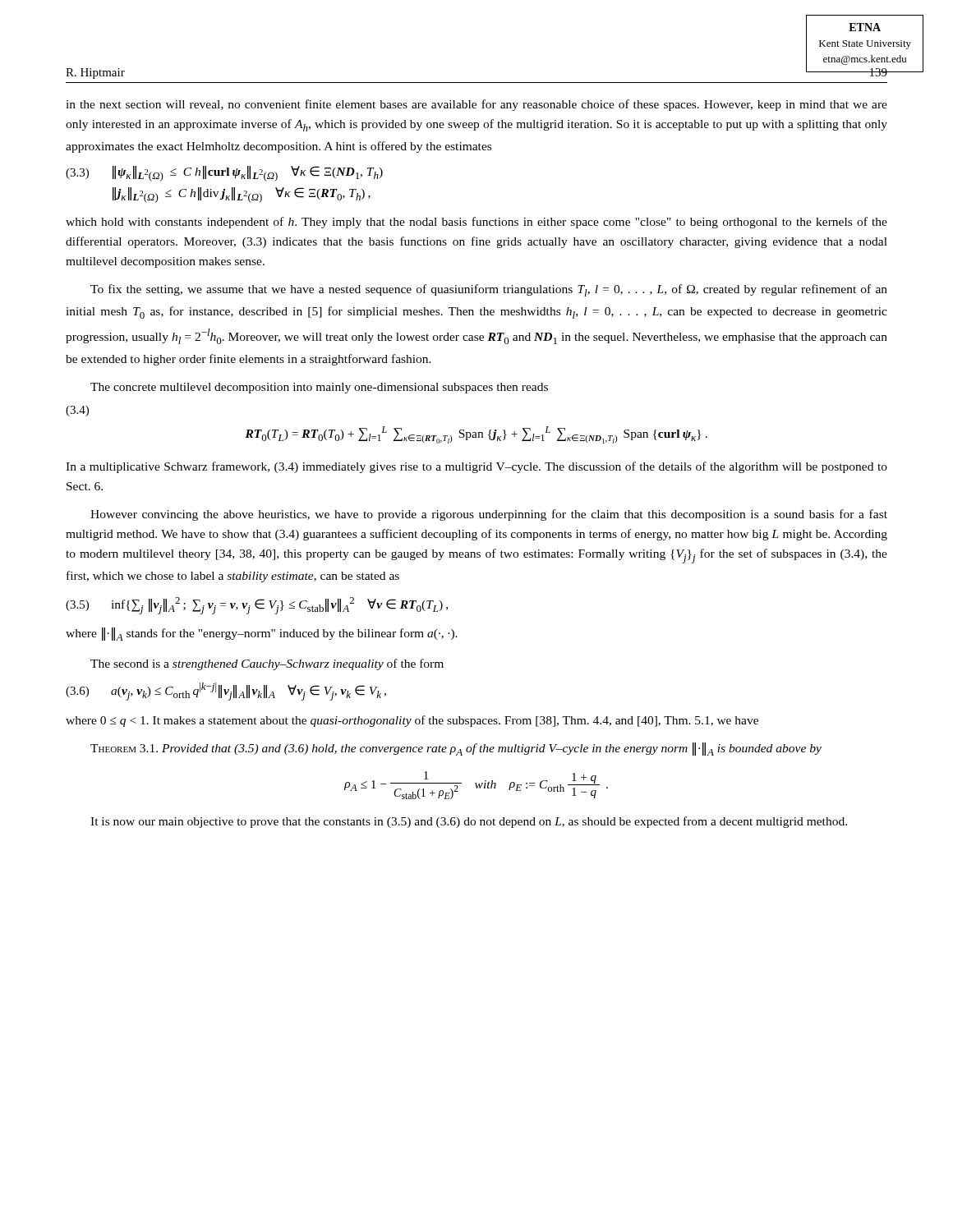
Task: Locate the region starting "To fix the setting, we assume that we"
Action: click(x=476, y=324)
